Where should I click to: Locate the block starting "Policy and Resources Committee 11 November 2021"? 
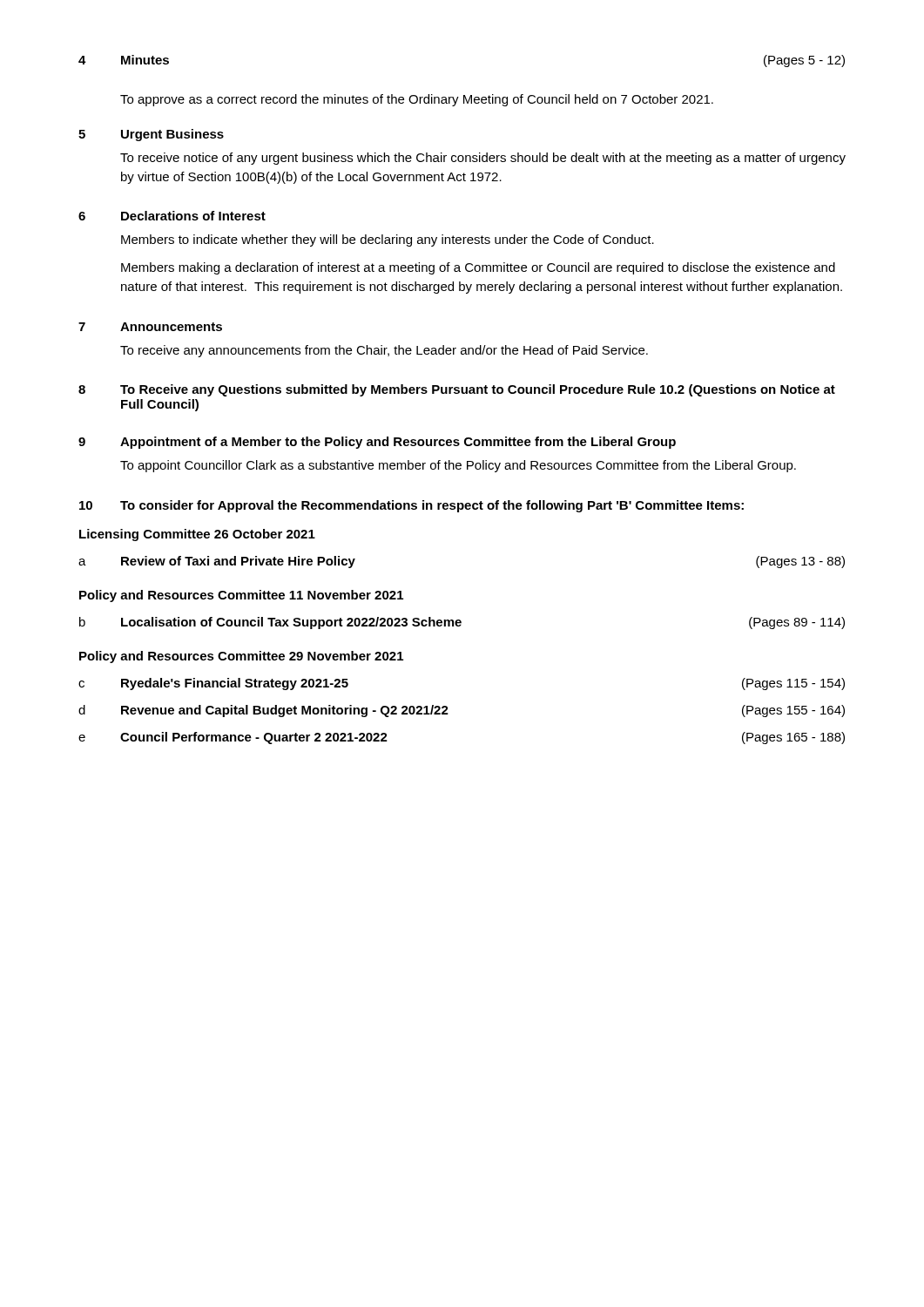(241, 595)
